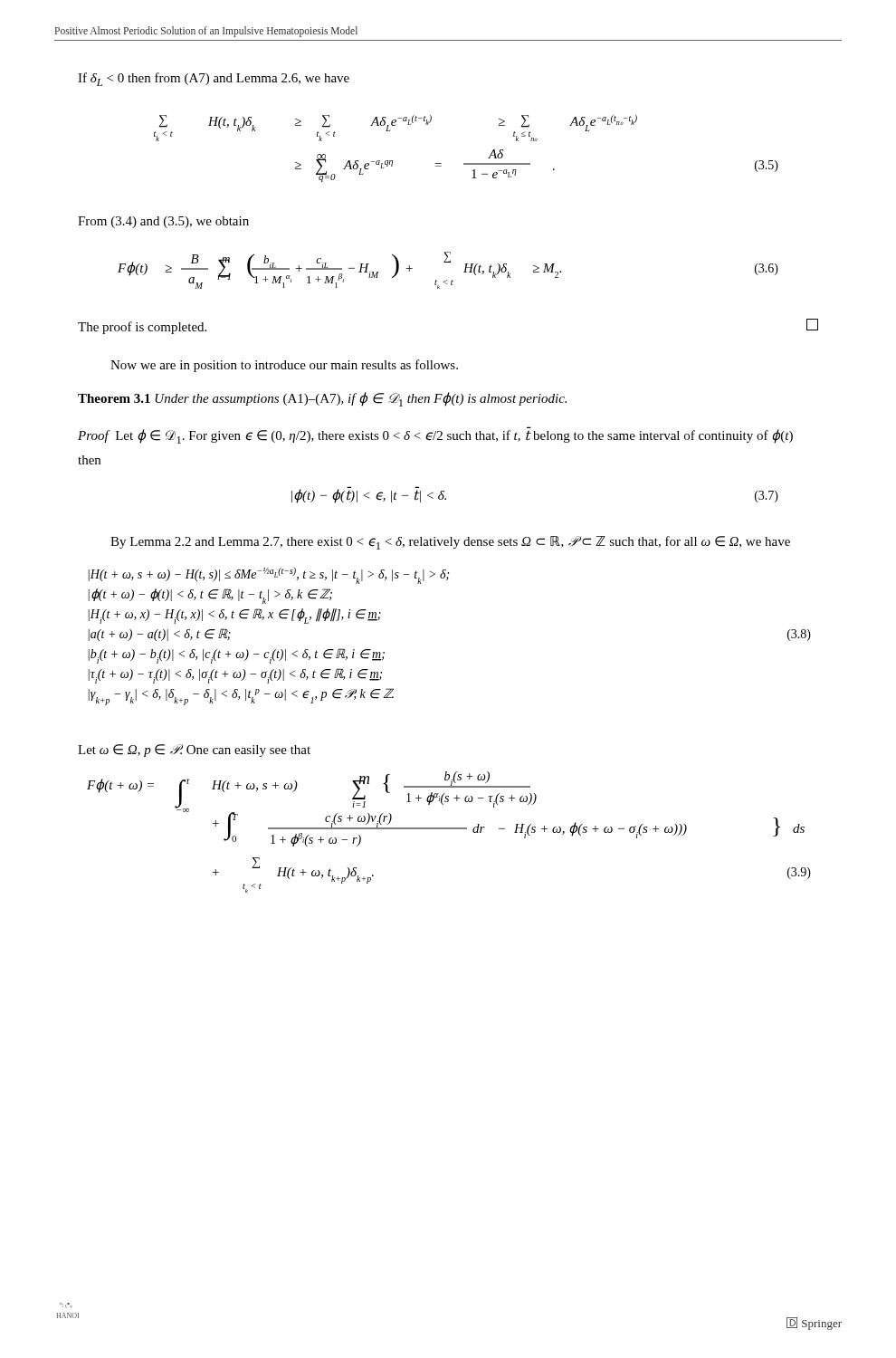The image size is (896, 1358).
Task: Point to the block starting "By Lemma 2.2 and Lemma 2.7, there"
Action: coord(450,543)
